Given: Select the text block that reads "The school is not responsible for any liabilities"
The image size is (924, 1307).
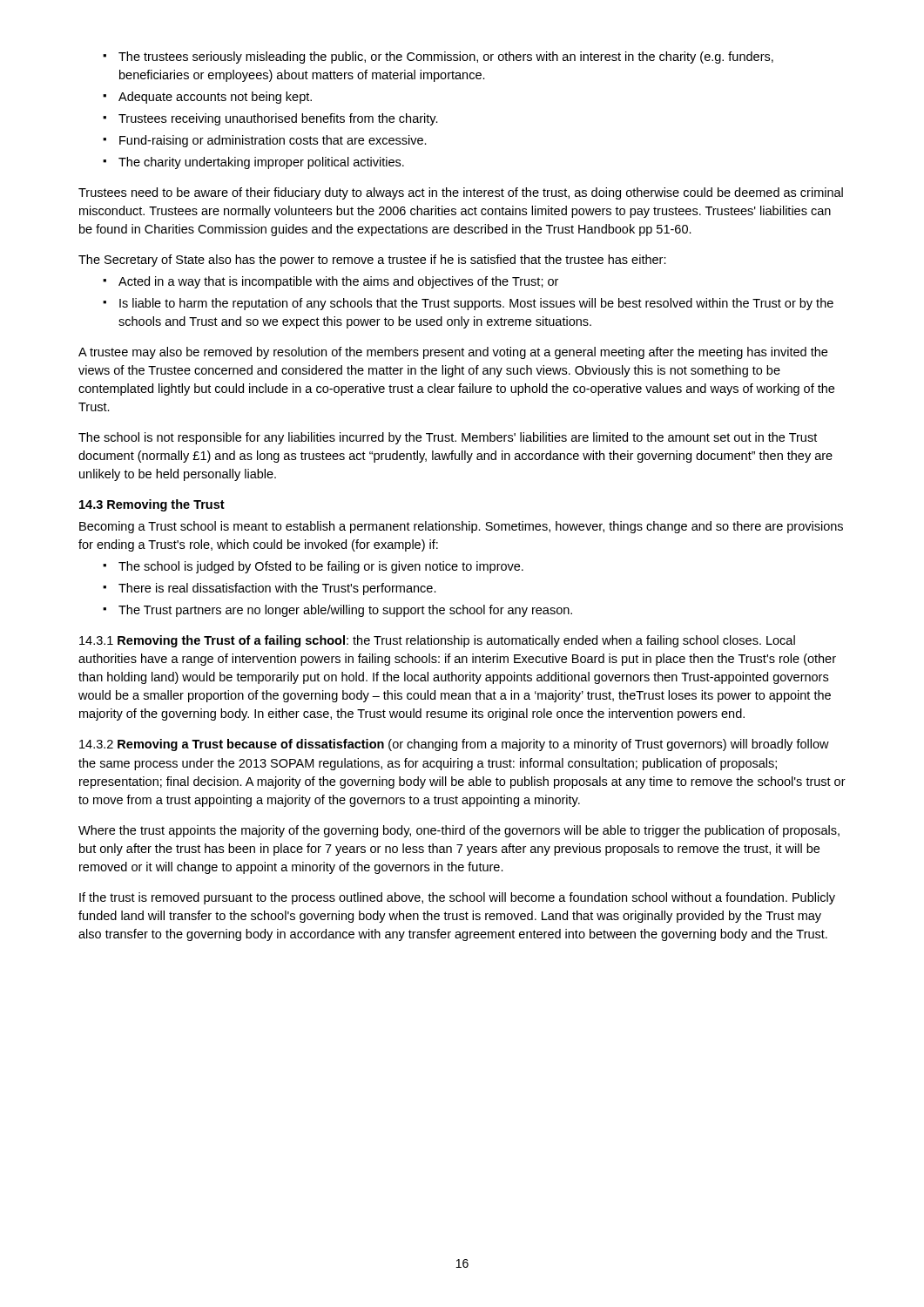Looking at the screenshot, I should coord(456,456).
